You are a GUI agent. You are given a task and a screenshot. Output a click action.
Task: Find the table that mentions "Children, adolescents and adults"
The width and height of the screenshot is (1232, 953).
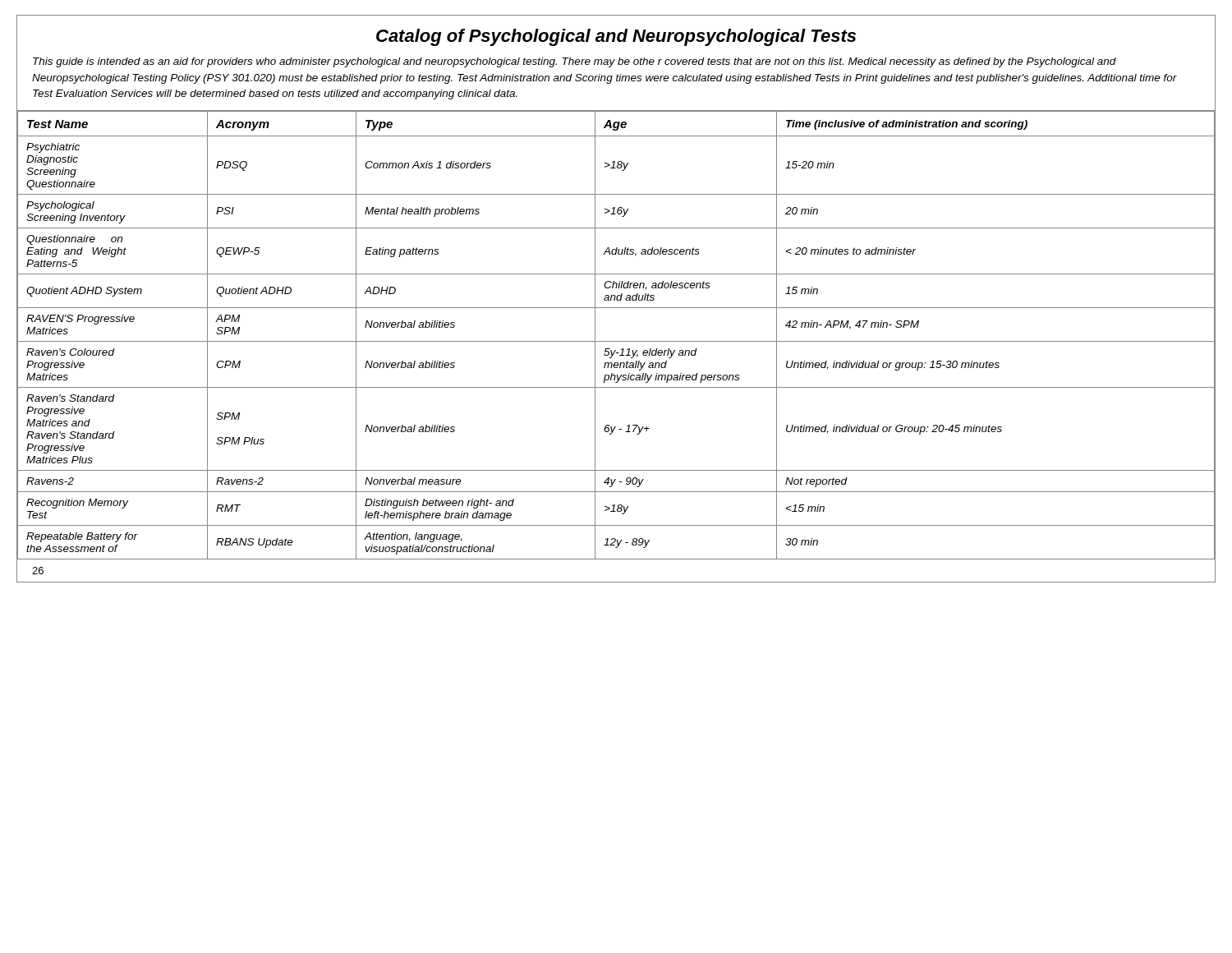tap(616, 335)
